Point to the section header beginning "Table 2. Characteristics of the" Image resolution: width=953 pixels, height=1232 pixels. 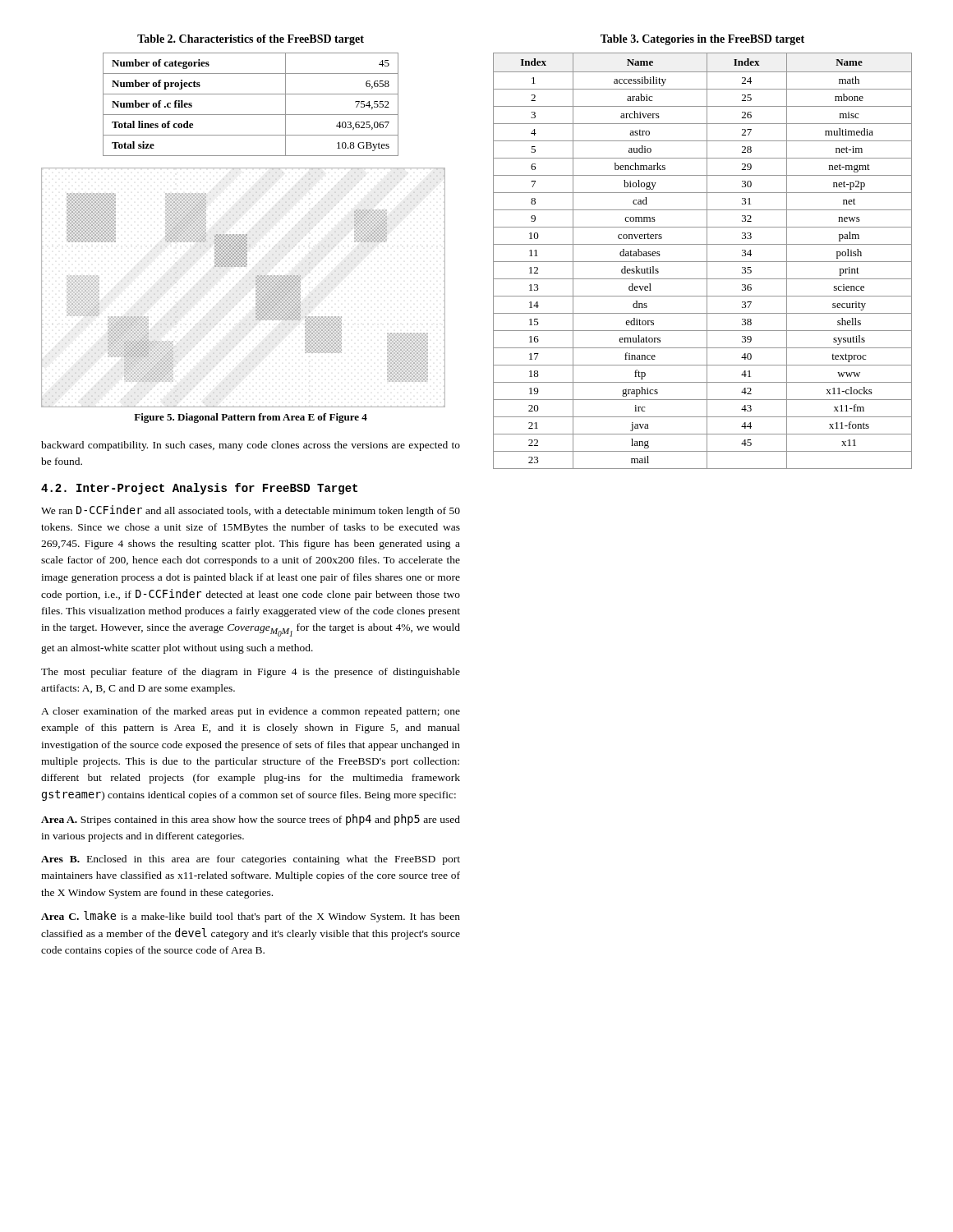coord(251,39)
